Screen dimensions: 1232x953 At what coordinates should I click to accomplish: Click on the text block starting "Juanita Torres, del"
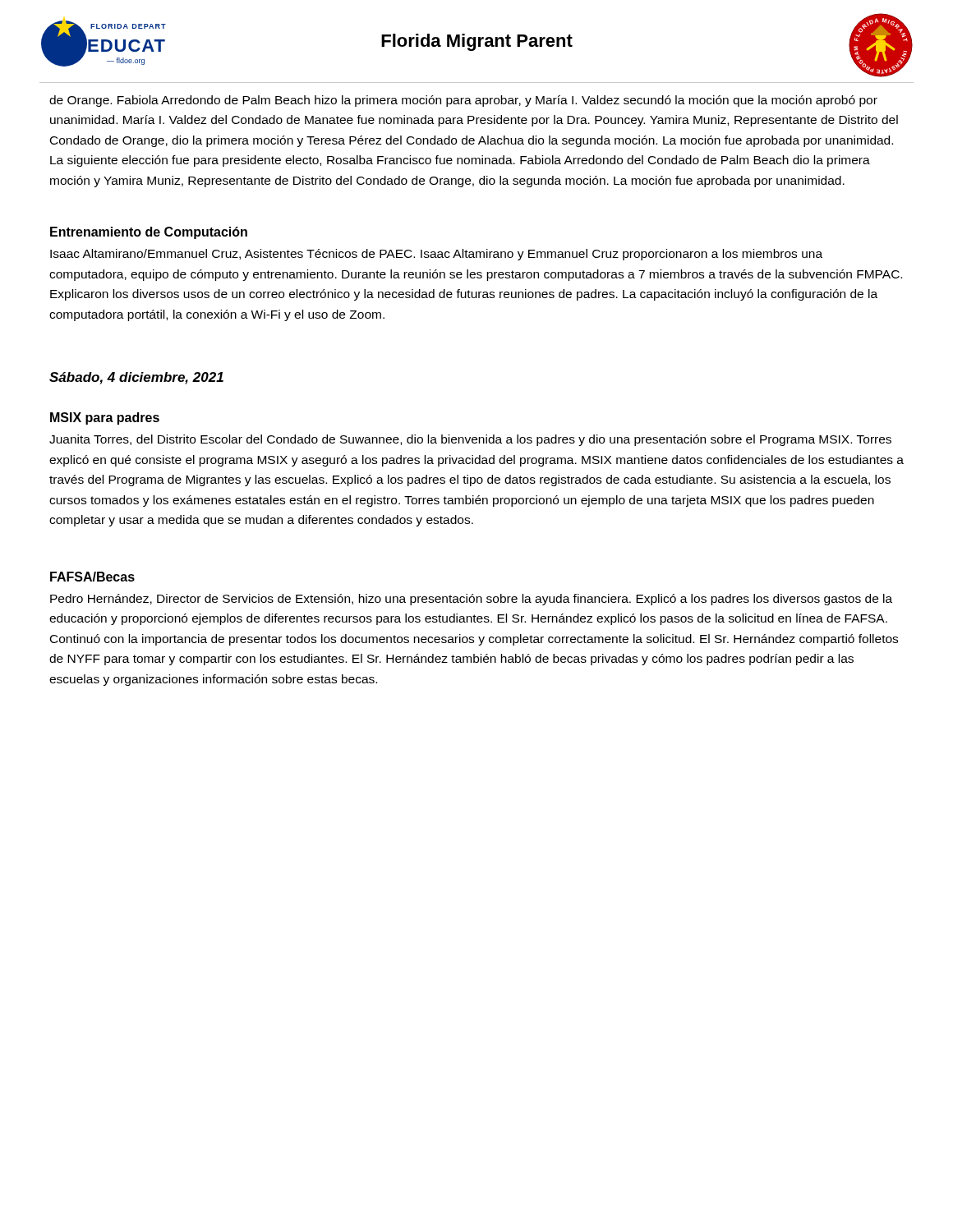coord(476,479)
